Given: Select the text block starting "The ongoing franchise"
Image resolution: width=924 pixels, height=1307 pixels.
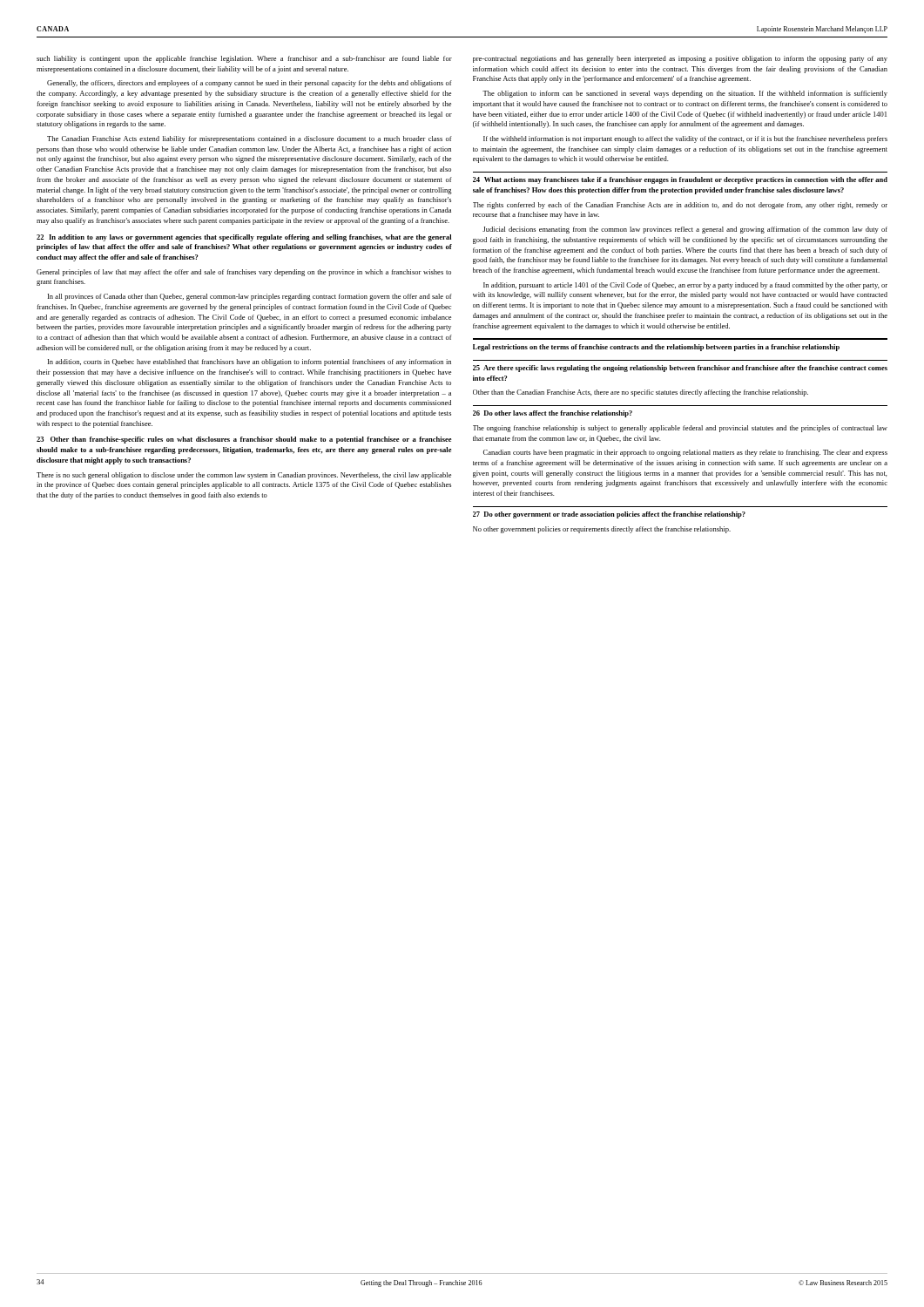Looking at the screenshot, I should pyautogui.click(x=680, y=461).
